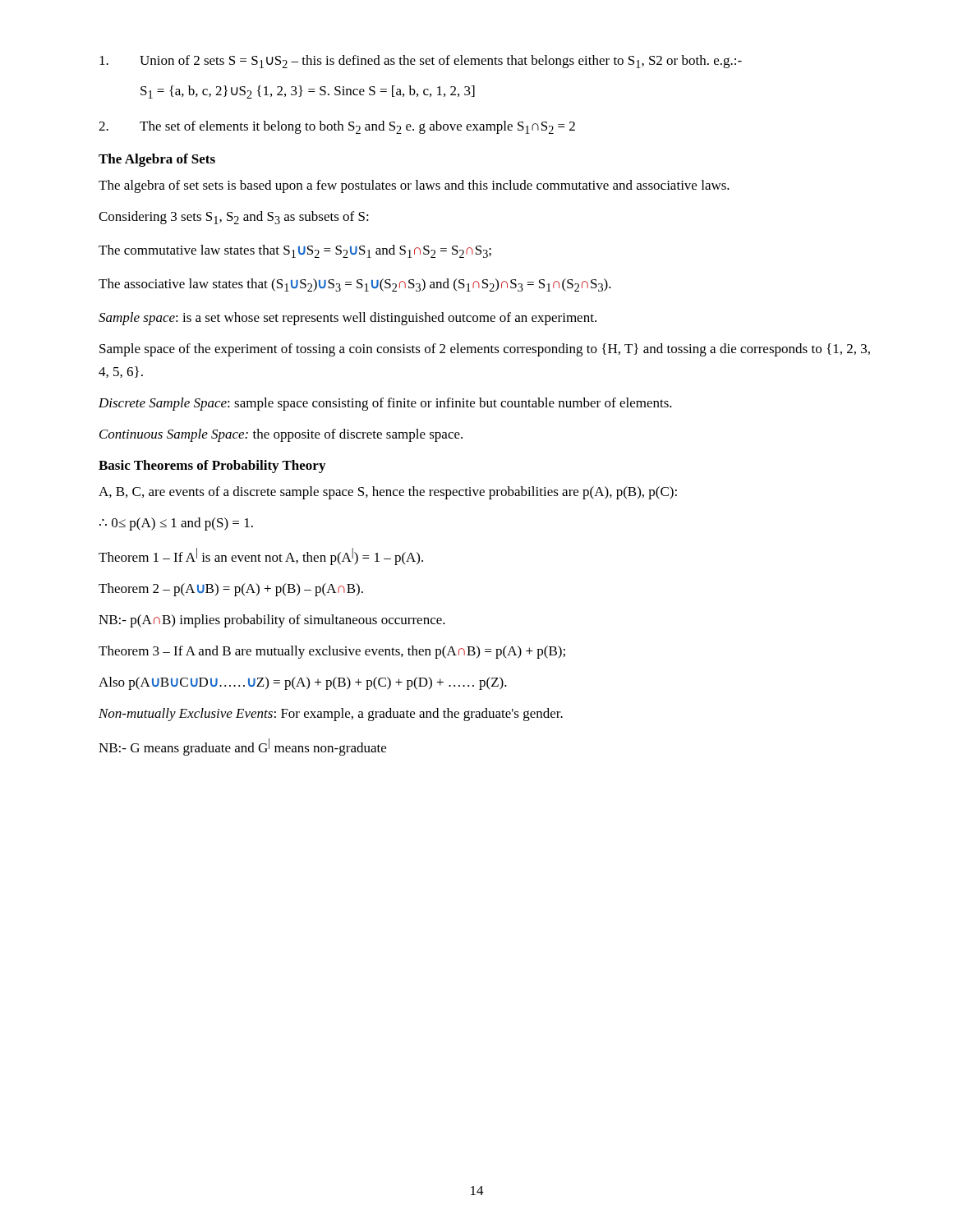Locate the element starting "The associative law"
This screenshot has height=1232, width=953.
[x=355, y=285]
